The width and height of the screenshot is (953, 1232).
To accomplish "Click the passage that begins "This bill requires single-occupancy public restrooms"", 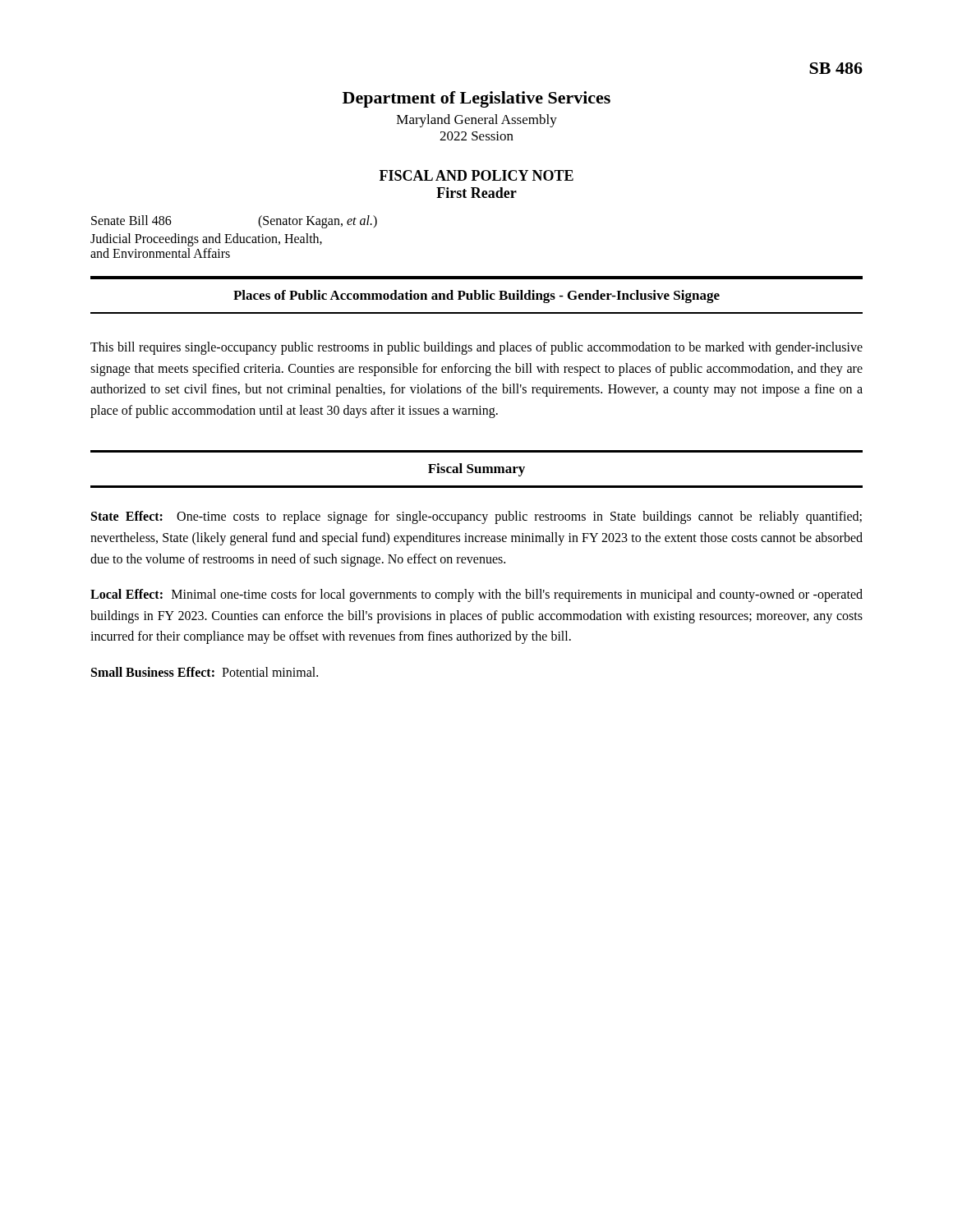I will [476, 379].
